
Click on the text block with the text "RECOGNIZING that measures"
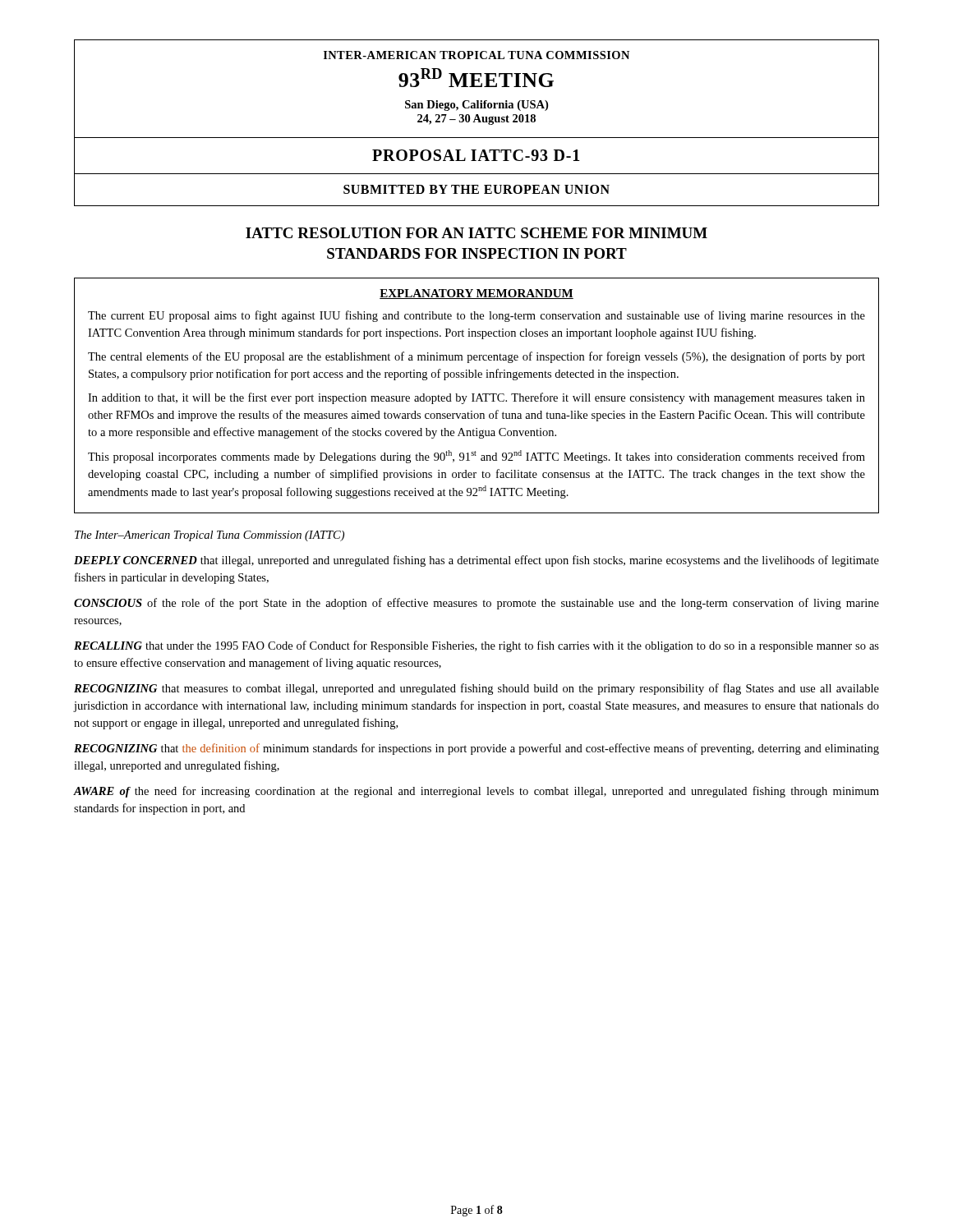476,705
